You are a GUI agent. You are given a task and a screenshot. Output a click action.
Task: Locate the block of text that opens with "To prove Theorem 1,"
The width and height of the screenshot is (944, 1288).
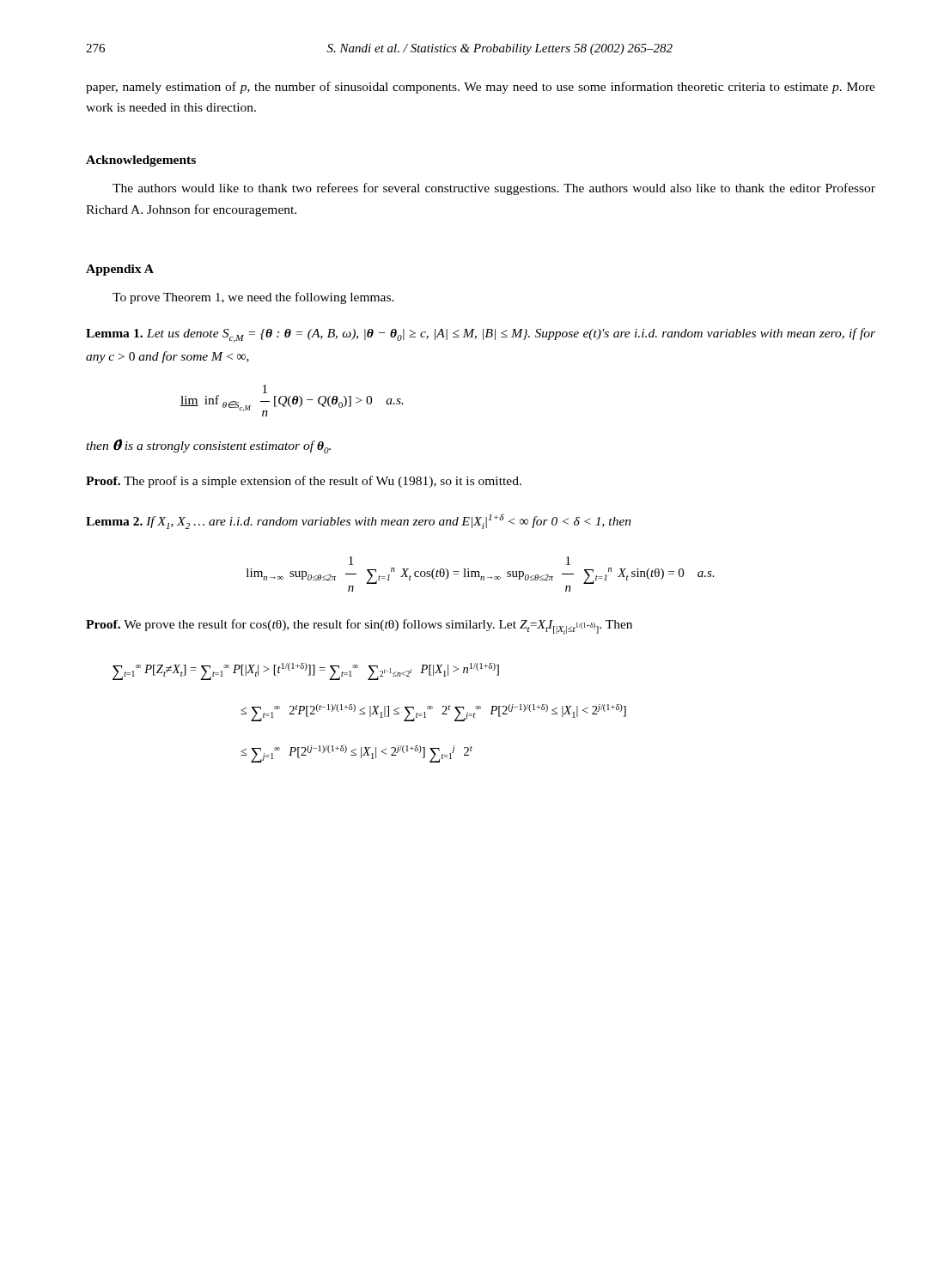pyautogui.click(x=254, y=296)
